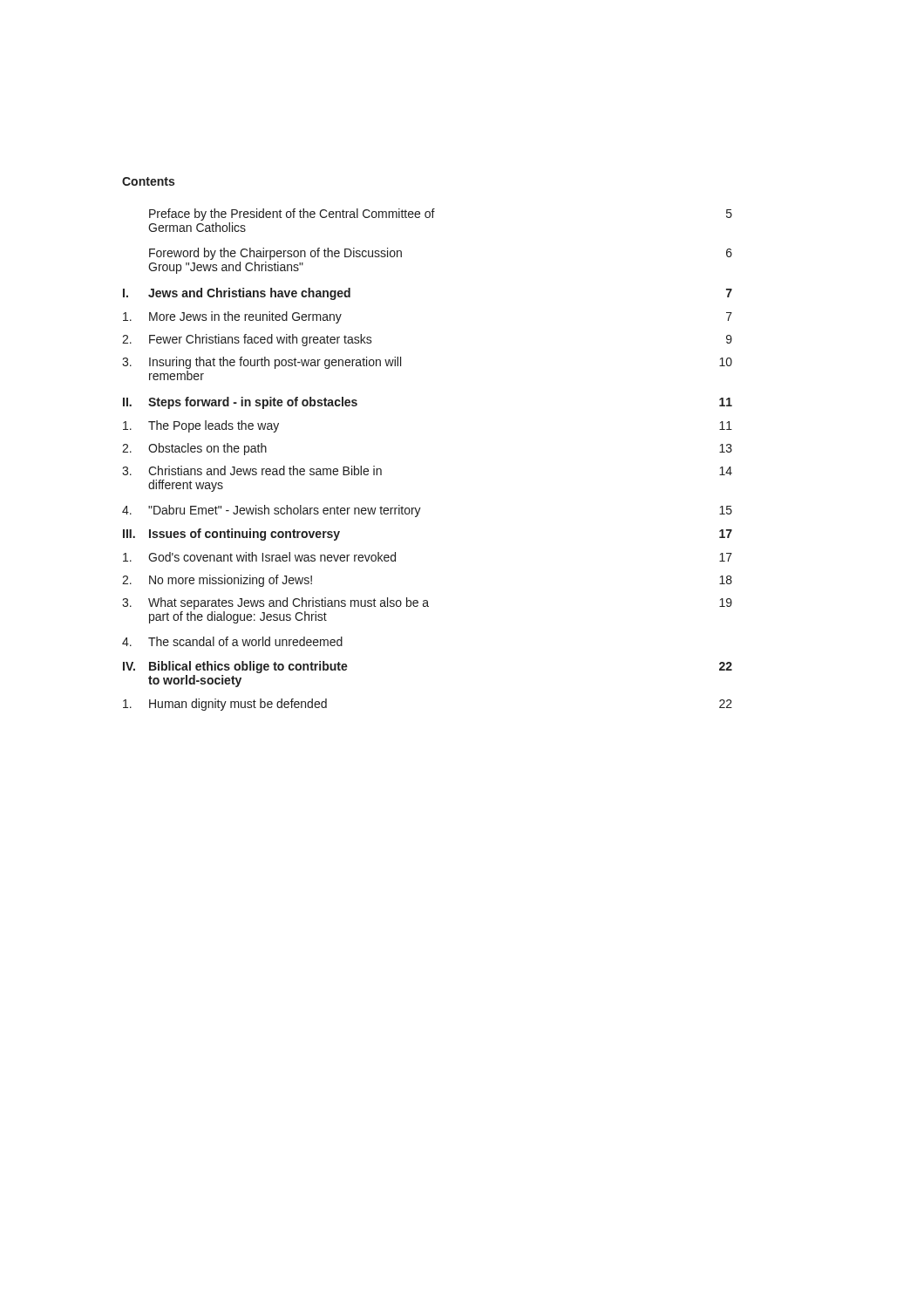Point to the region starting "Steps forward -"
924x1308 pixels.
click(253, 402)
